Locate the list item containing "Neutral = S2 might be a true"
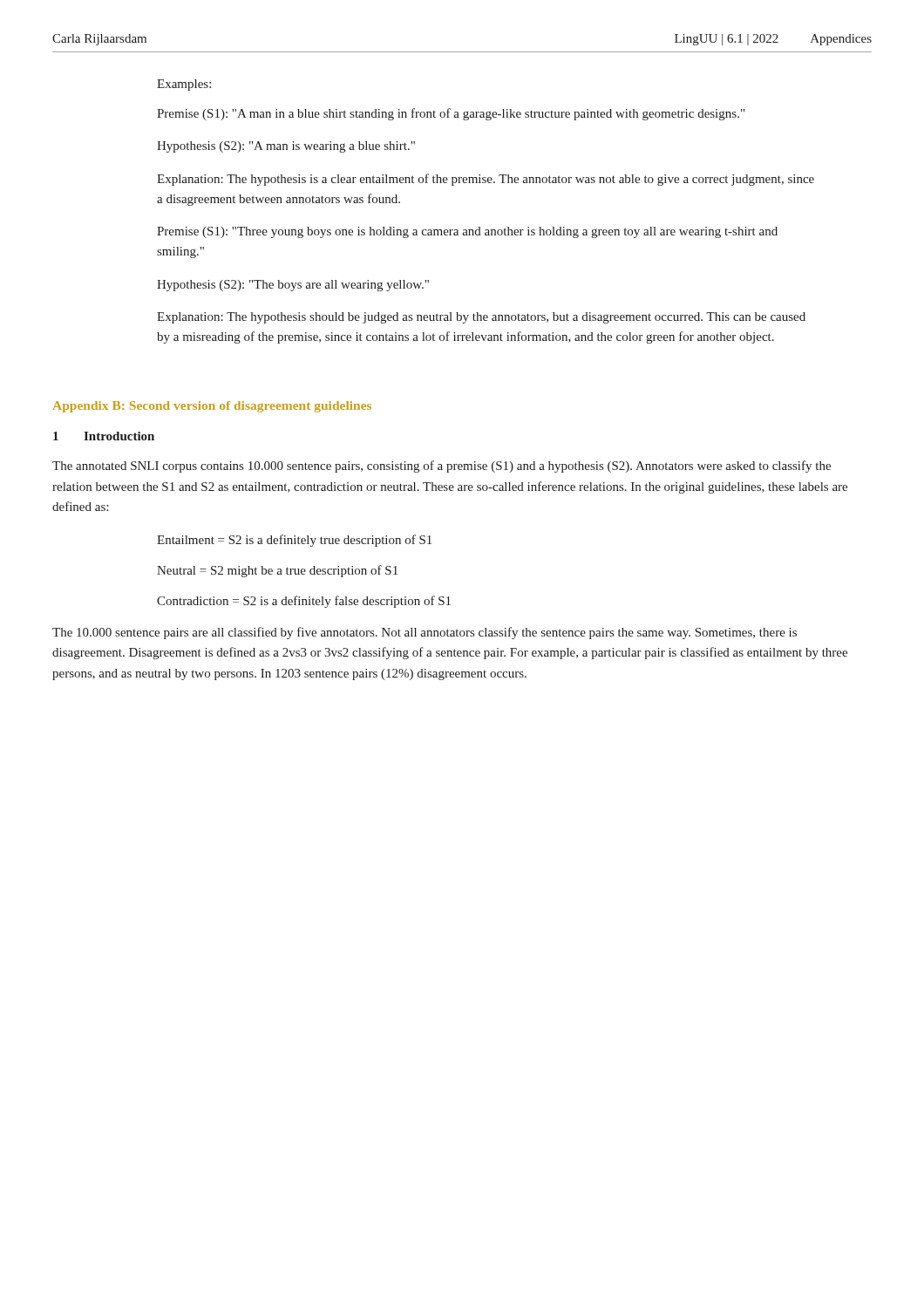The width and height of the screenshot is (924, 1308). click(x=278, y=570)
